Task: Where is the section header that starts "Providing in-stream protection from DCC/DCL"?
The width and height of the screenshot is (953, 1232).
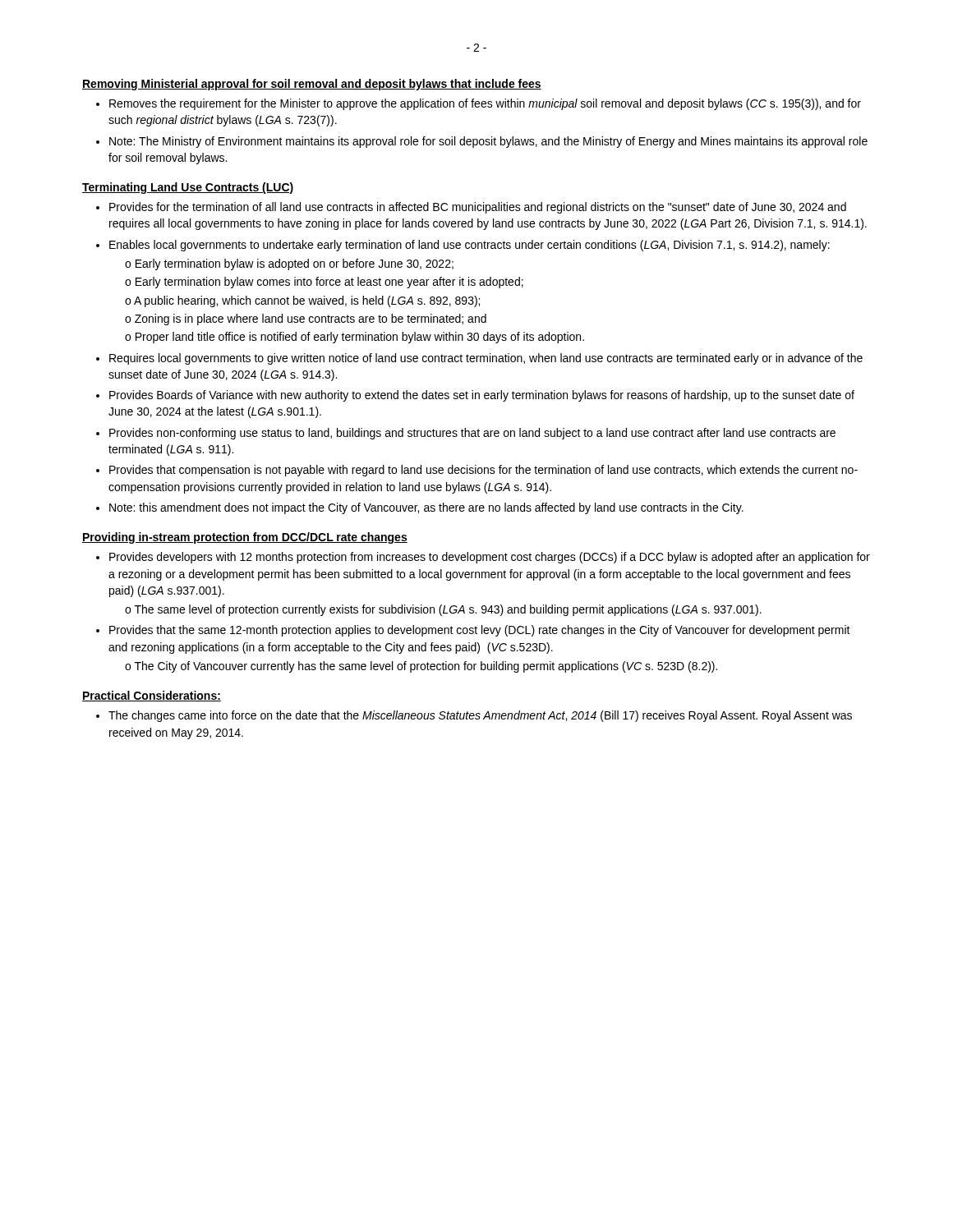Action: (x=245, y=537)
